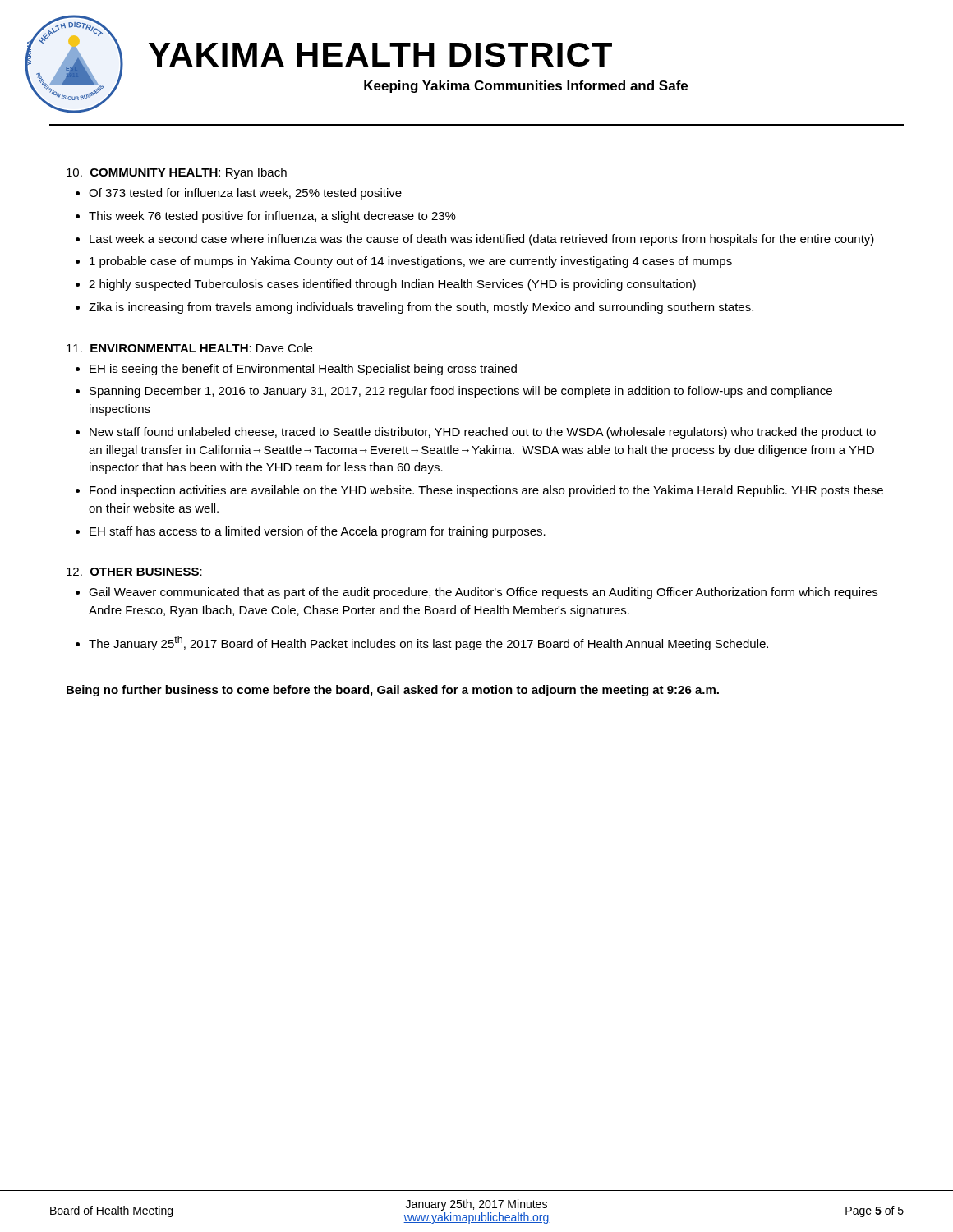The height and width of the screenshot is (1232, 953).
Task: Select the block starting "EH is seeing the benefit"
Action: tap(303, 368)
